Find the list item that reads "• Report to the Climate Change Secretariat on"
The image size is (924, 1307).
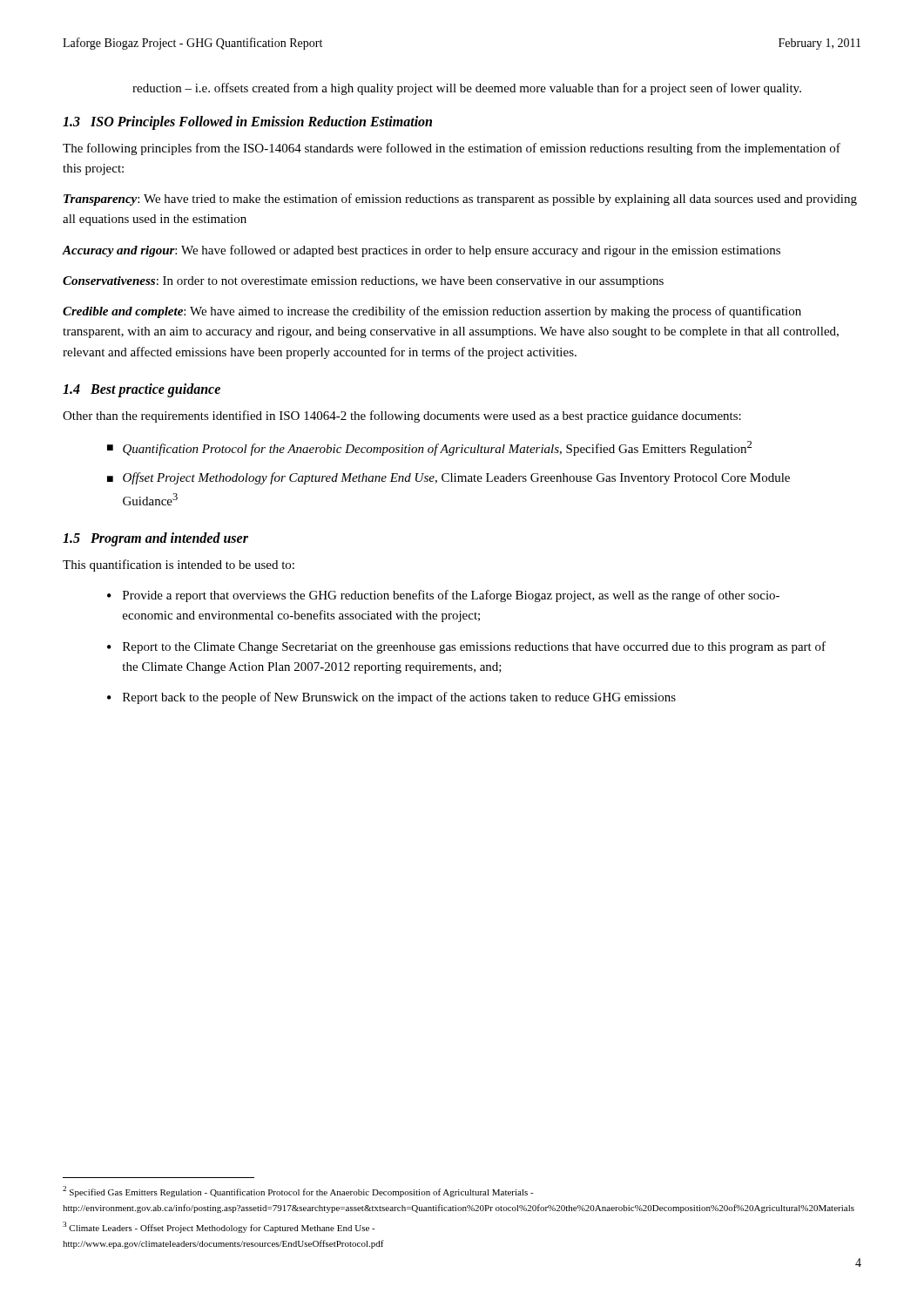click(466, 657)
